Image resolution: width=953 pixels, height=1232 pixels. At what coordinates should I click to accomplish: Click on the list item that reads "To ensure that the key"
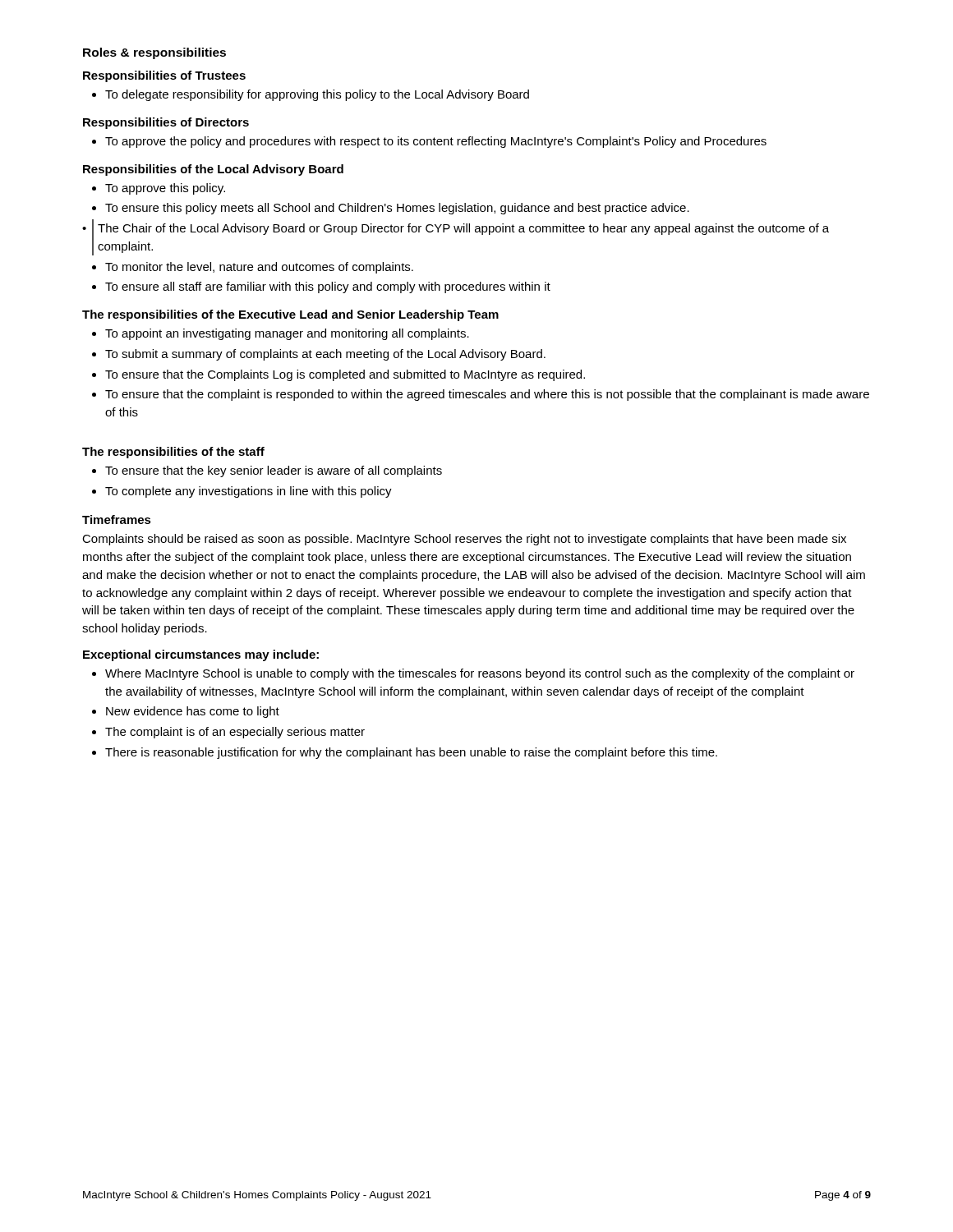click(x=274, y=470)
